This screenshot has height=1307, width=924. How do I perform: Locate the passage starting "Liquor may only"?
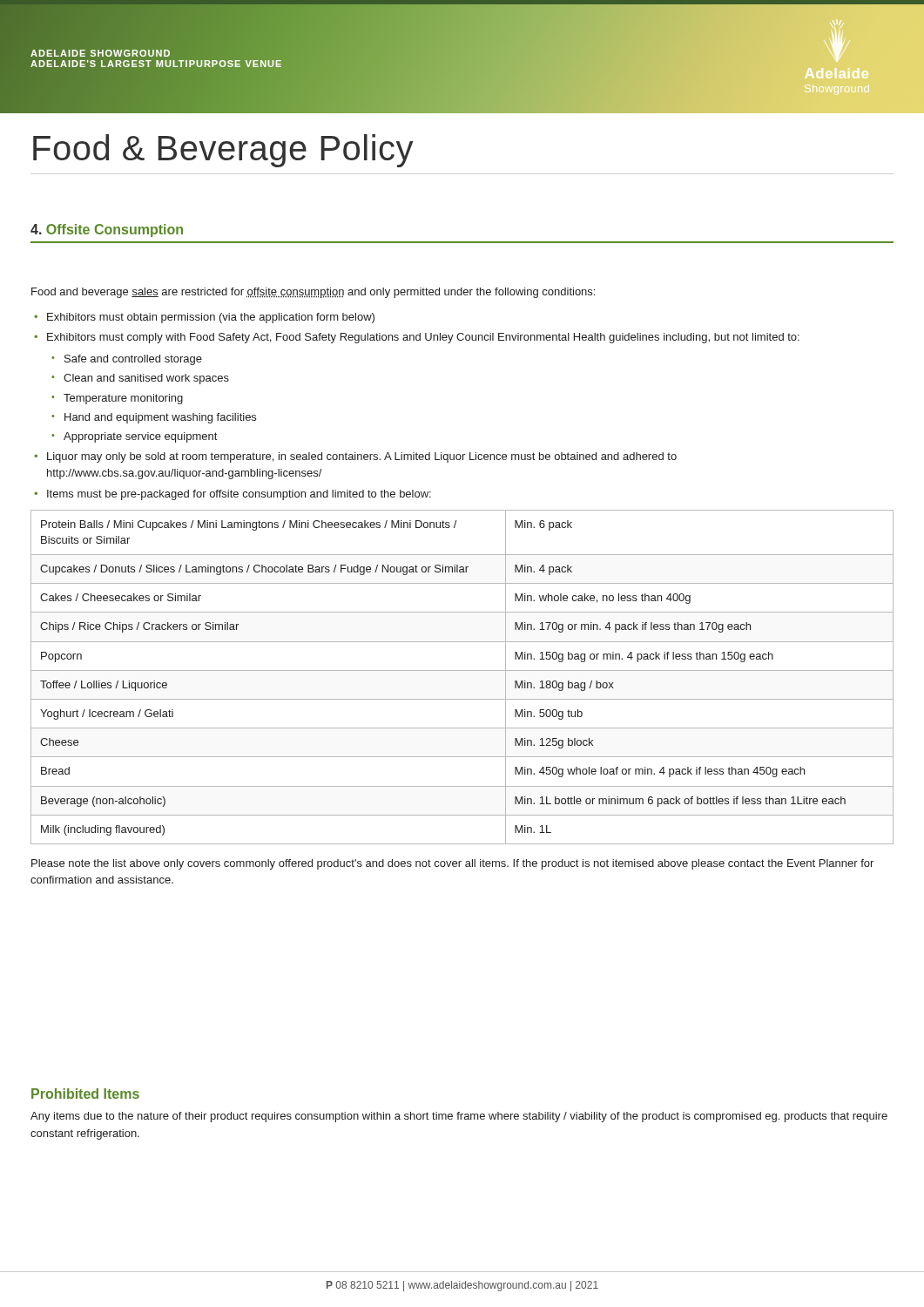coord(361,464)
